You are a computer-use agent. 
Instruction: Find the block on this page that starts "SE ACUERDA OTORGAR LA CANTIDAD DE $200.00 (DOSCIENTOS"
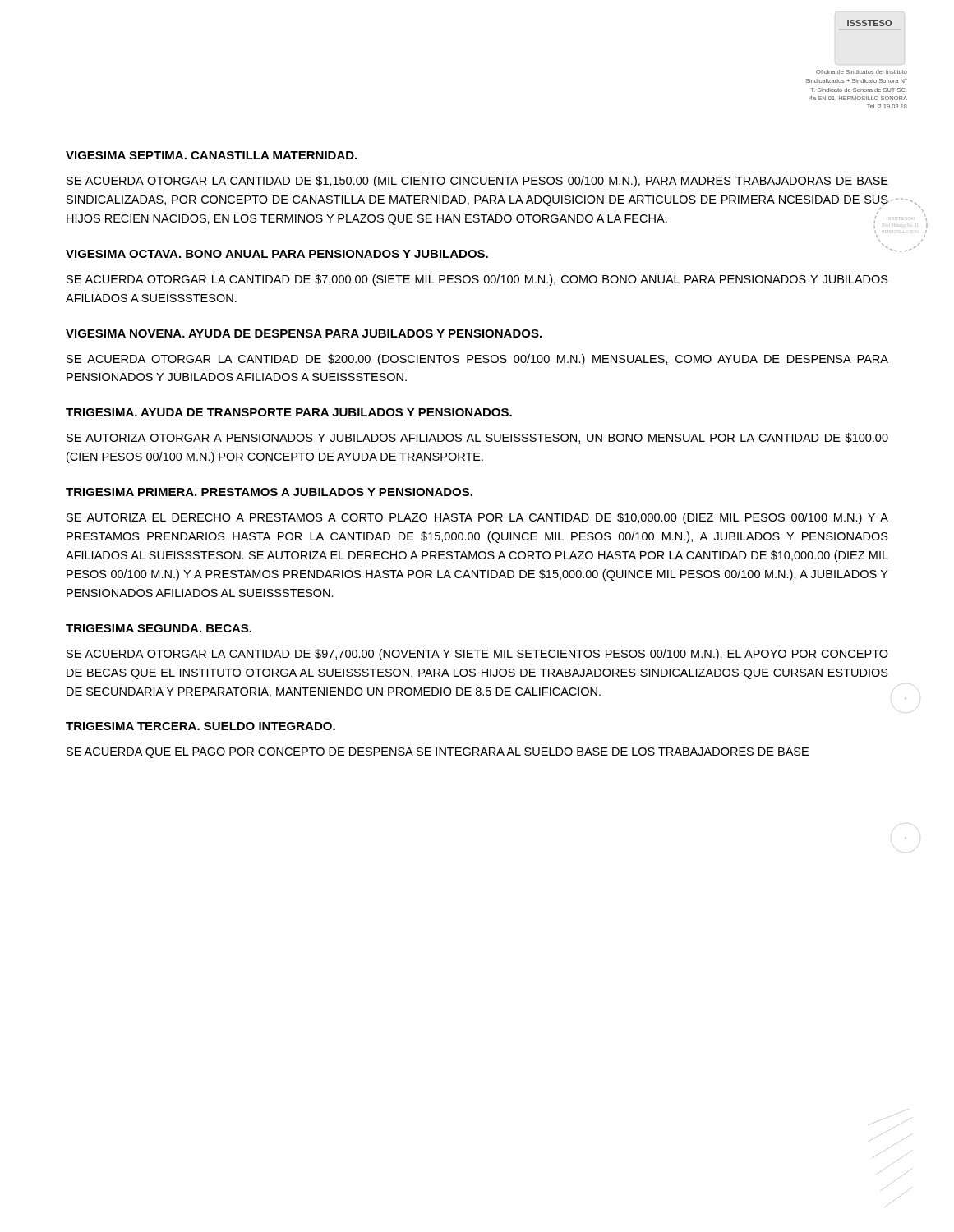pos(477,368)
